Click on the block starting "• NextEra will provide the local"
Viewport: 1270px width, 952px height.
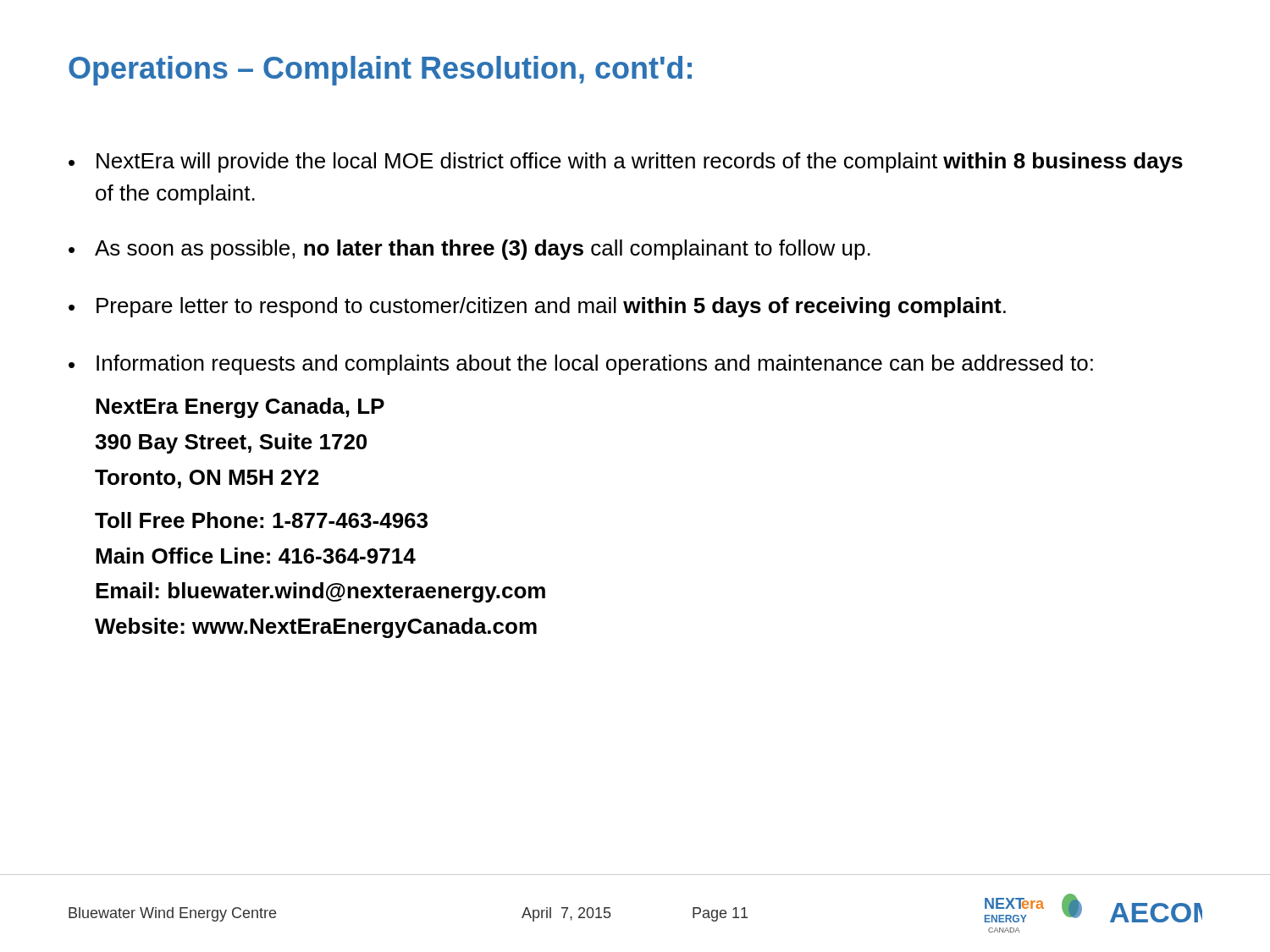click(x=635, y=177)
